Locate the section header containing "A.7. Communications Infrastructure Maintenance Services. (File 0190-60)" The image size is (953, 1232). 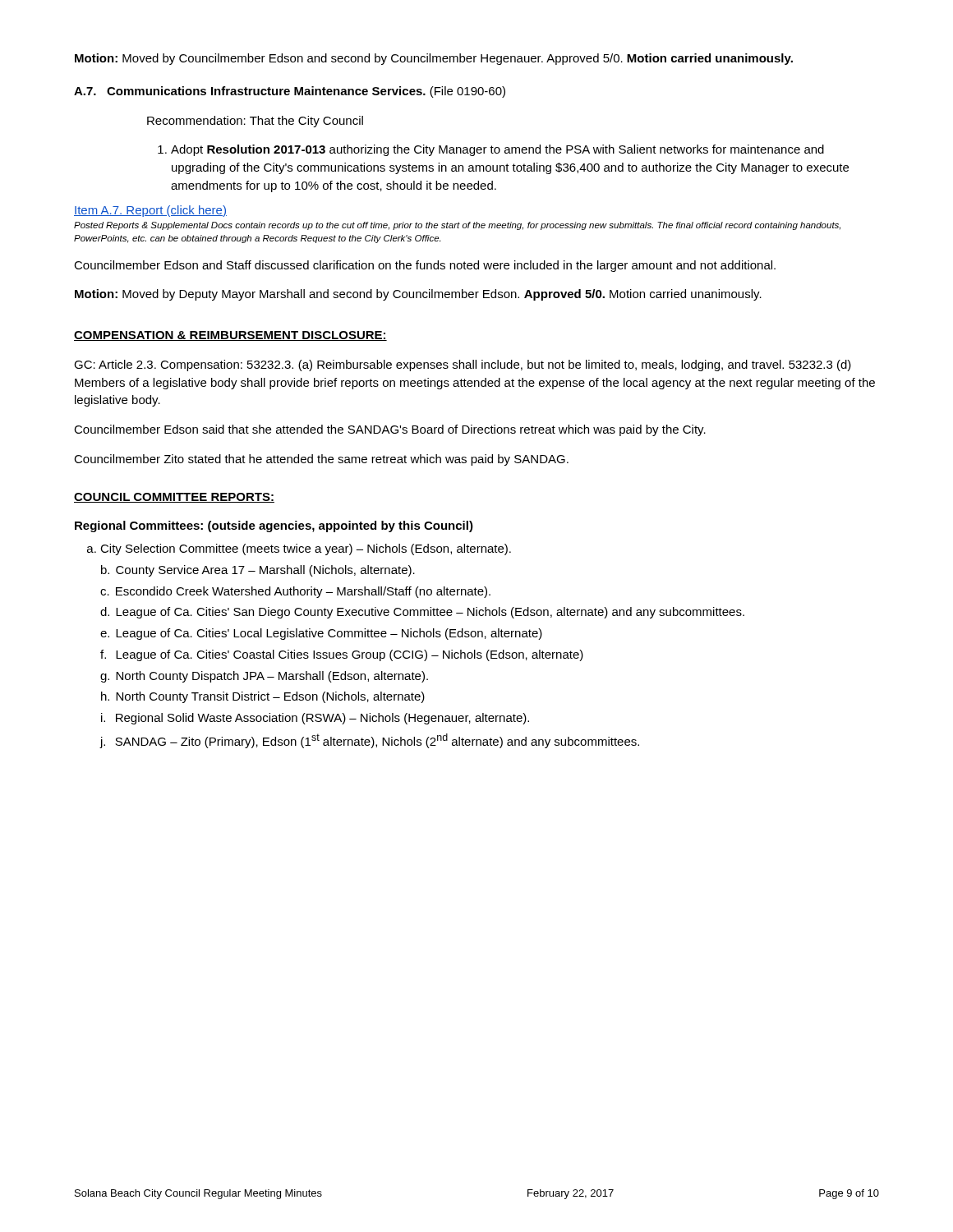point(476,91)
